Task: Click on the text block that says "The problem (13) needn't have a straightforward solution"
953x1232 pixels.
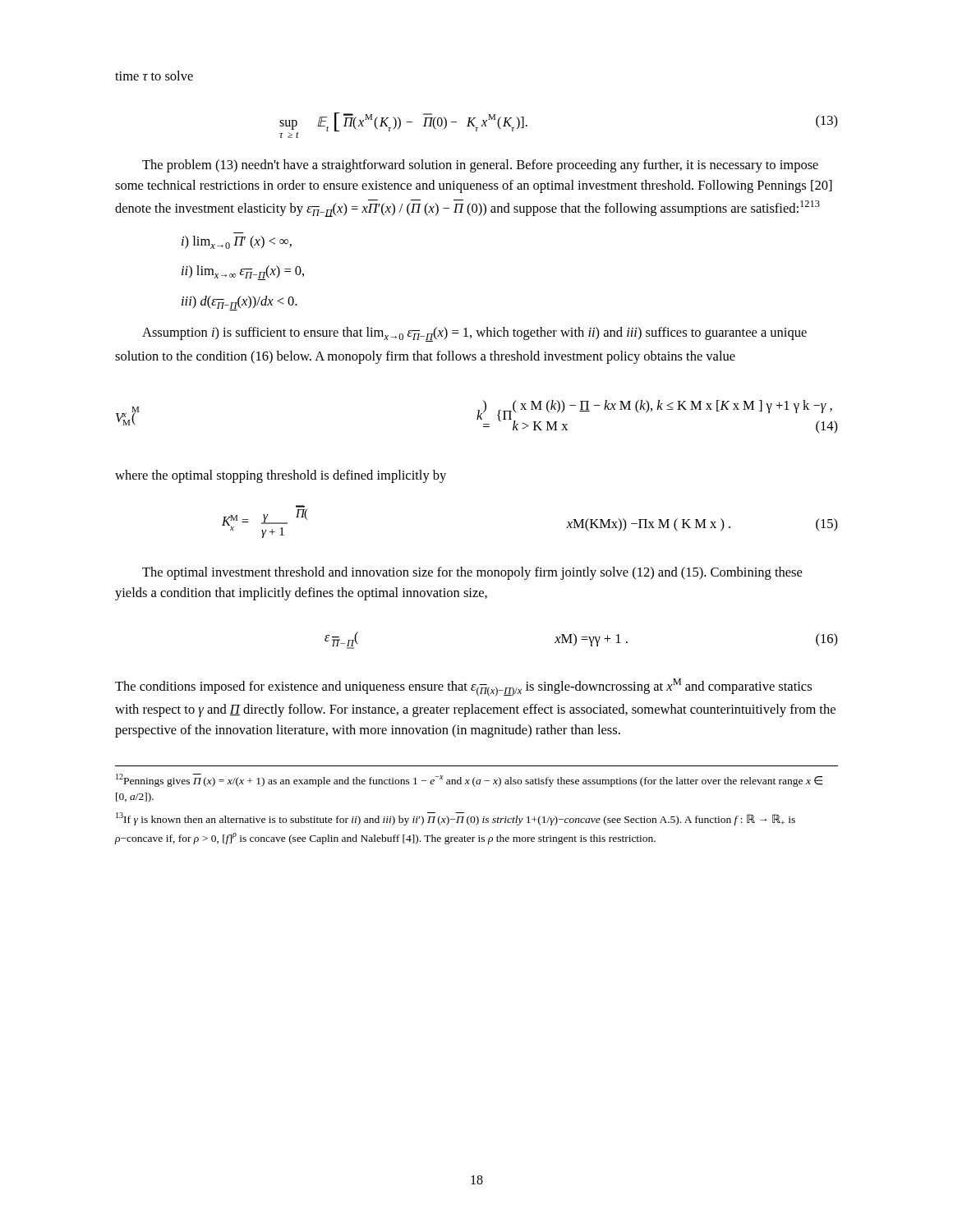Action: [474, 187]
